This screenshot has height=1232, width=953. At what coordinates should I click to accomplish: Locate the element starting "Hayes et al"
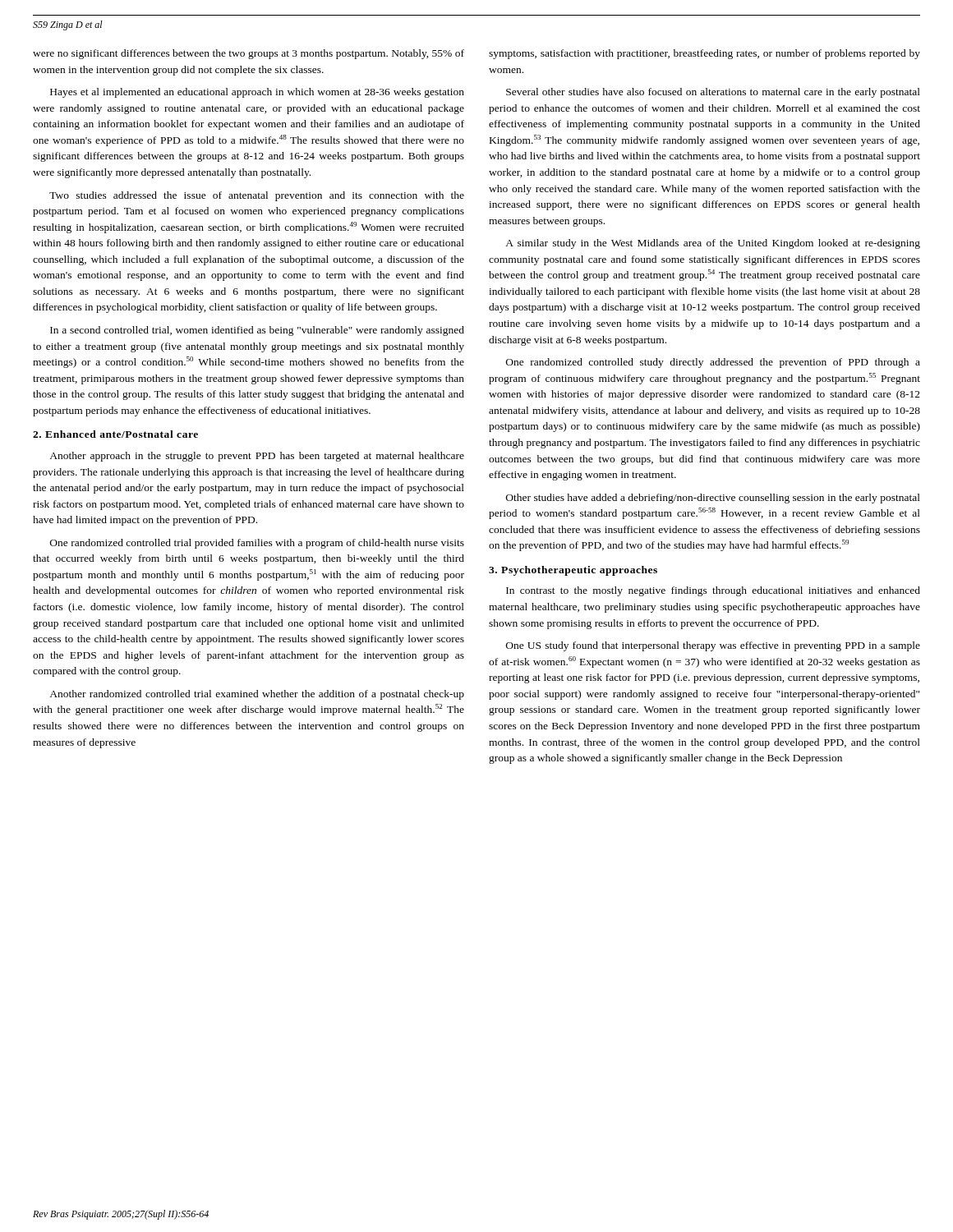pos(249,132)
